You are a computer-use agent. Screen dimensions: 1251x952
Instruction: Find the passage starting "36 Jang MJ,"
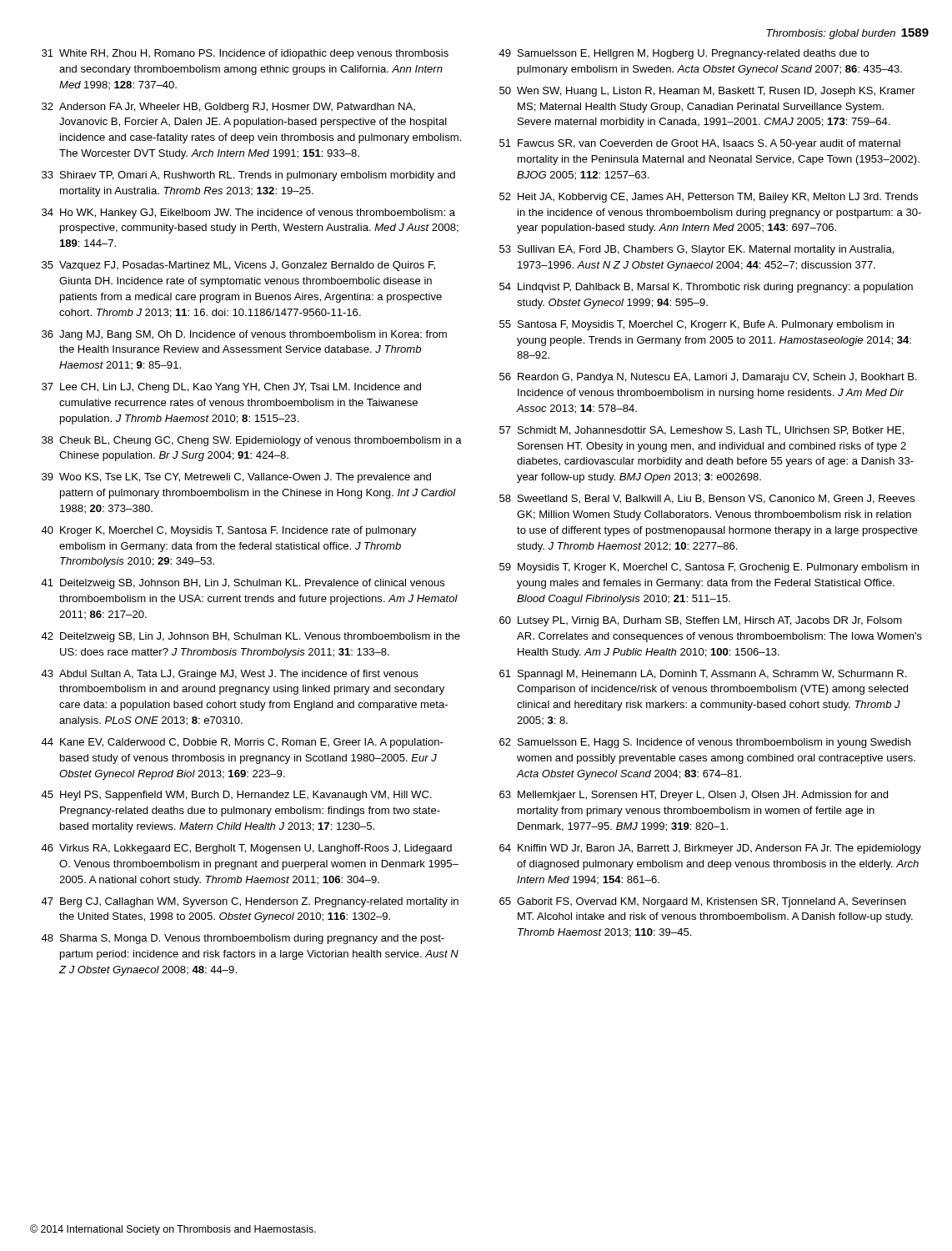tap(247, 350)
